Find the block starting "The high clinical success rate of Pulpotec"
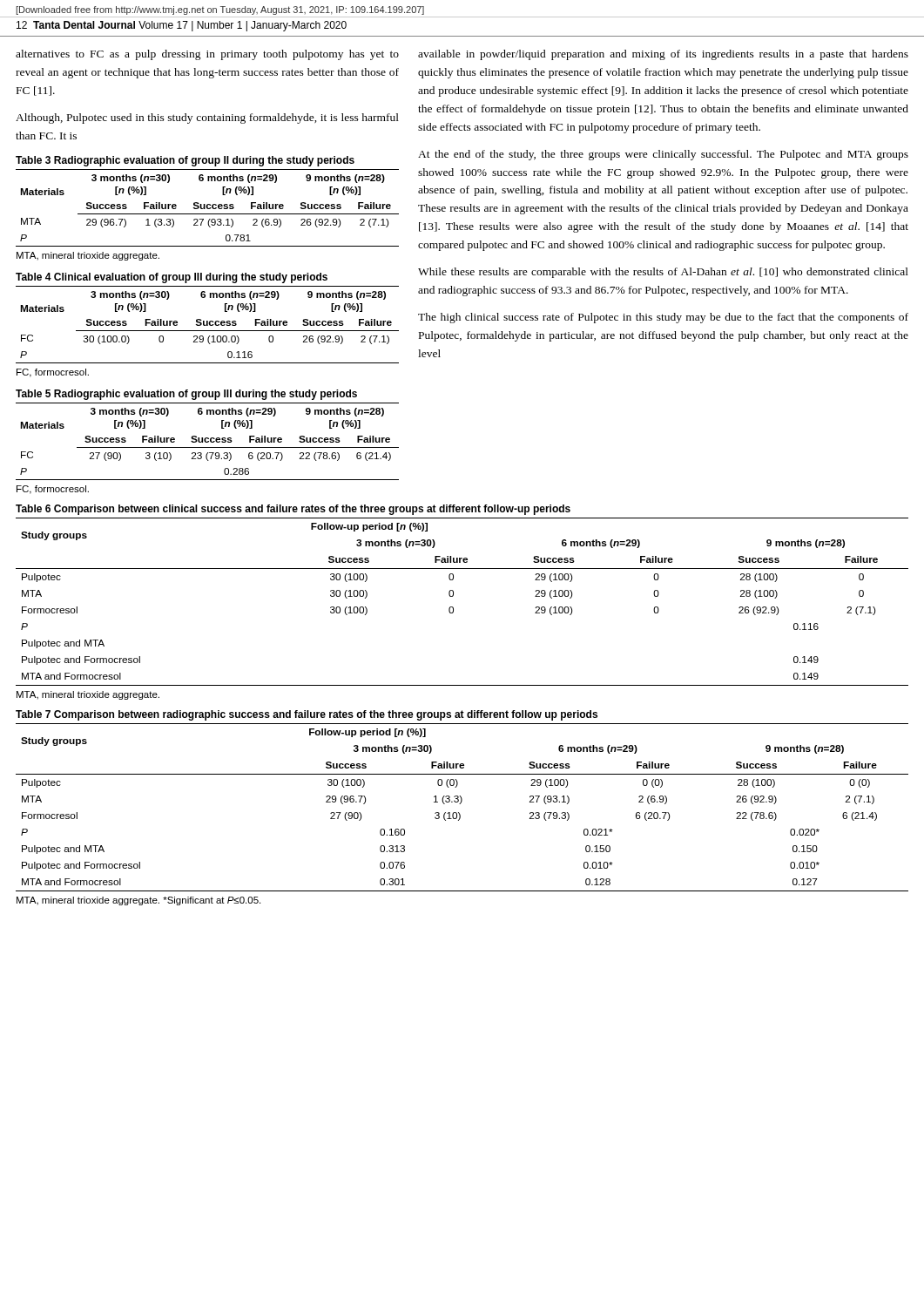Image resolution: width=924 pixels, height=1307 pixels. click(663, 335)
